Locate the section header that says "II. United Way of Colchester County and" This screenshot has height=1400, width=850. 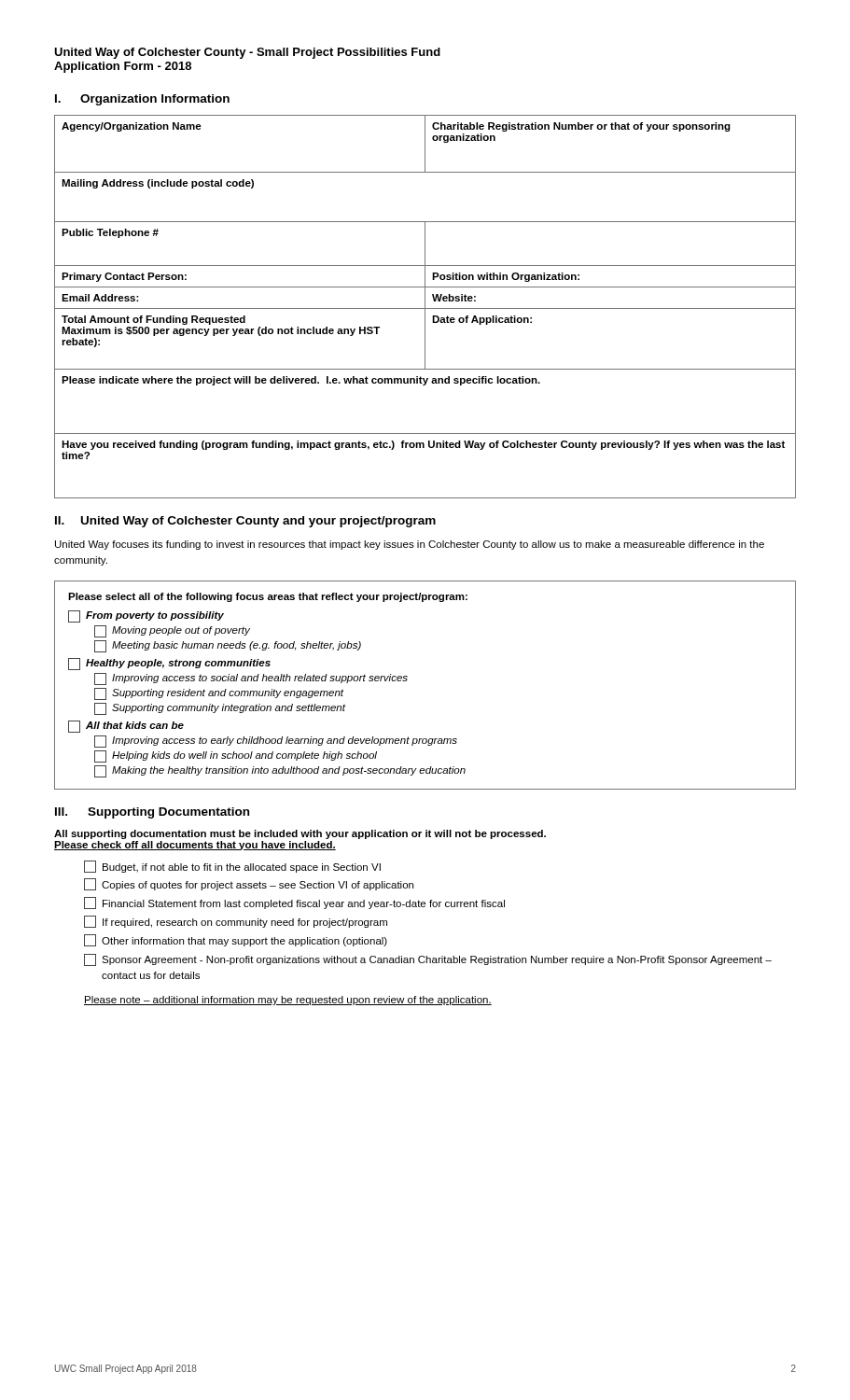[x=245, y=520]
